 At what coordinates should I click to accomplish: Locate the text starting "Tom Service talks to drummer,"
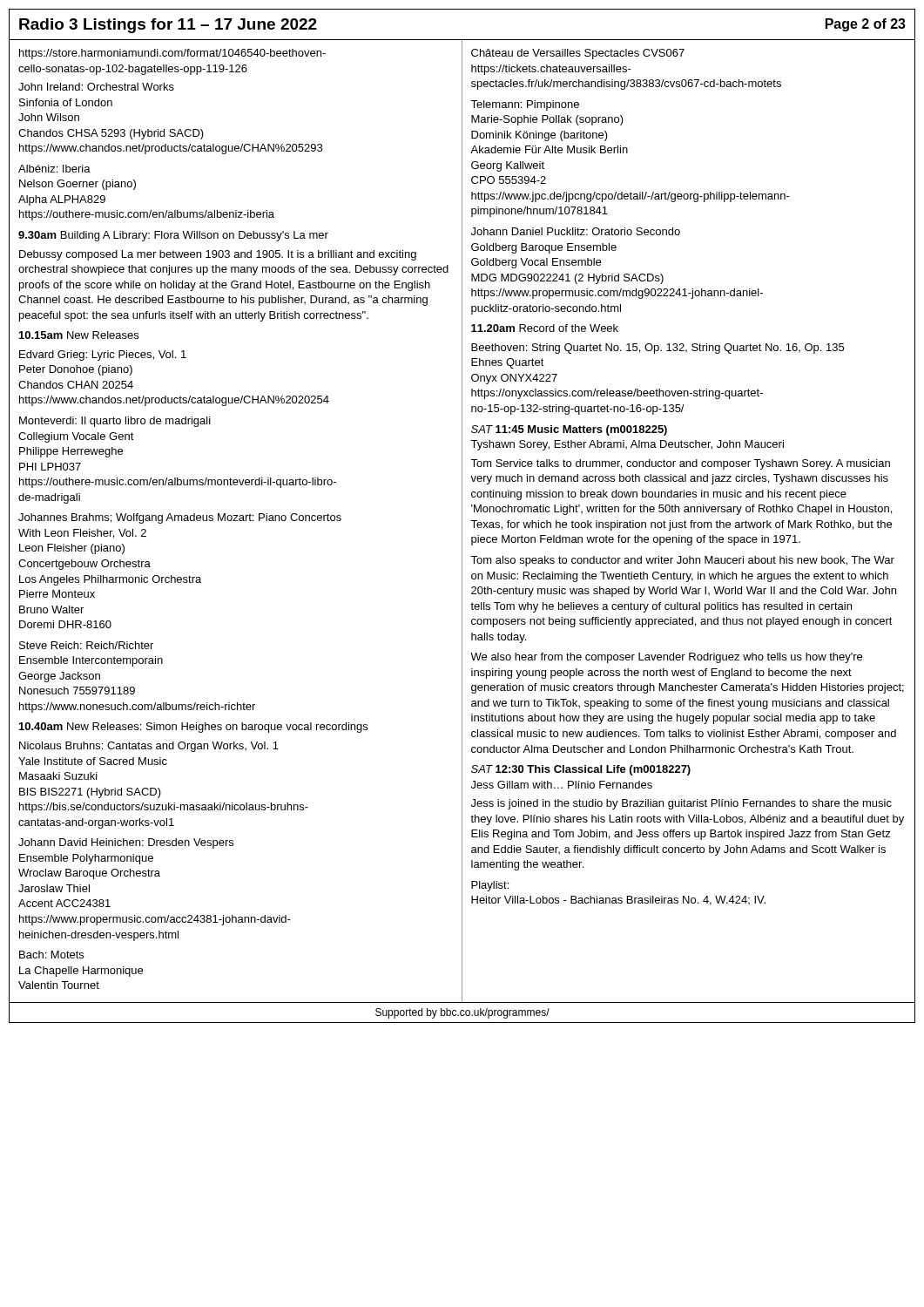point(688,501)
